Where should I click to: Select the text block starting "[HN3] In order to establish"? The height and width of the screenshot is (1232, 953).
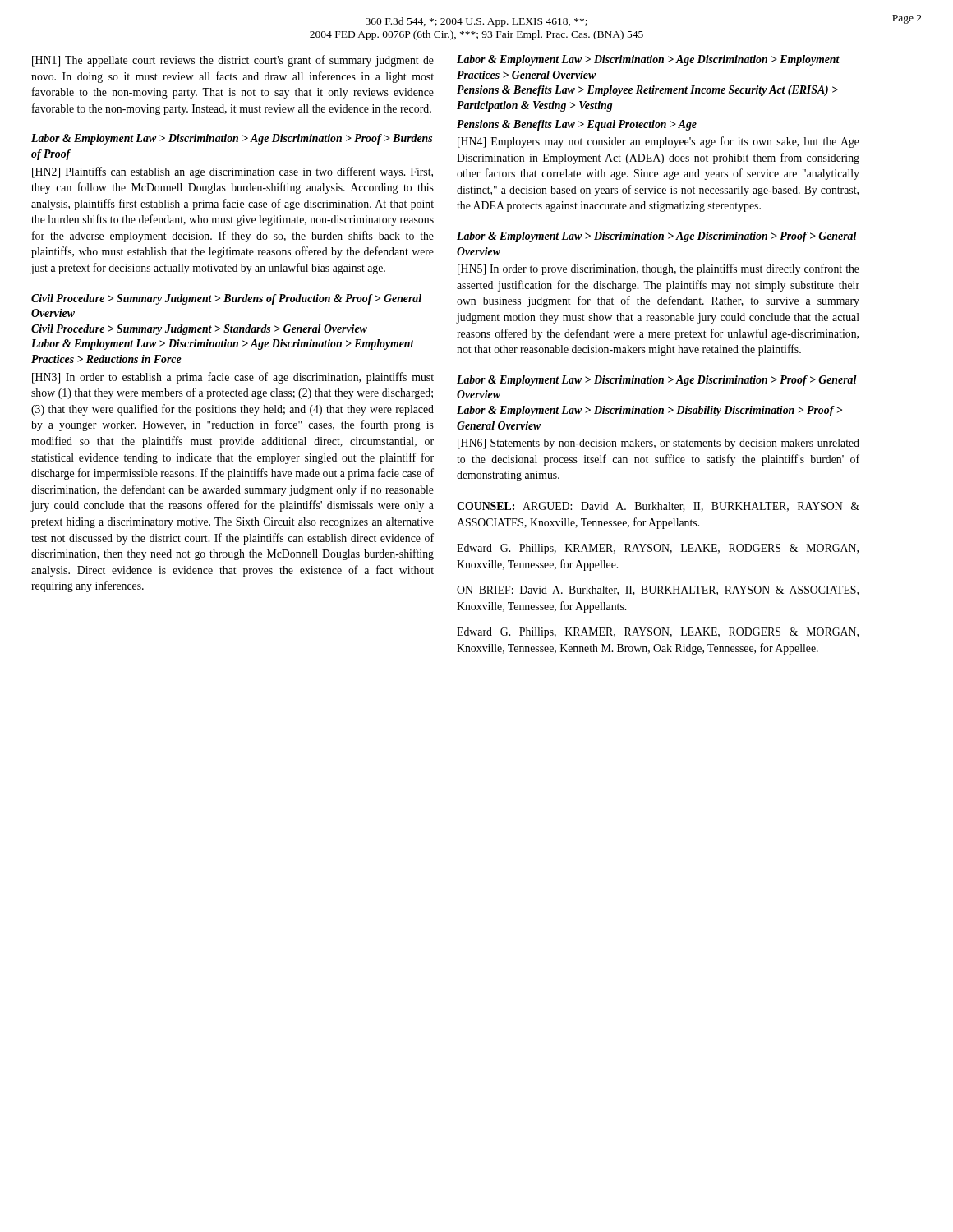pos(233,482)
